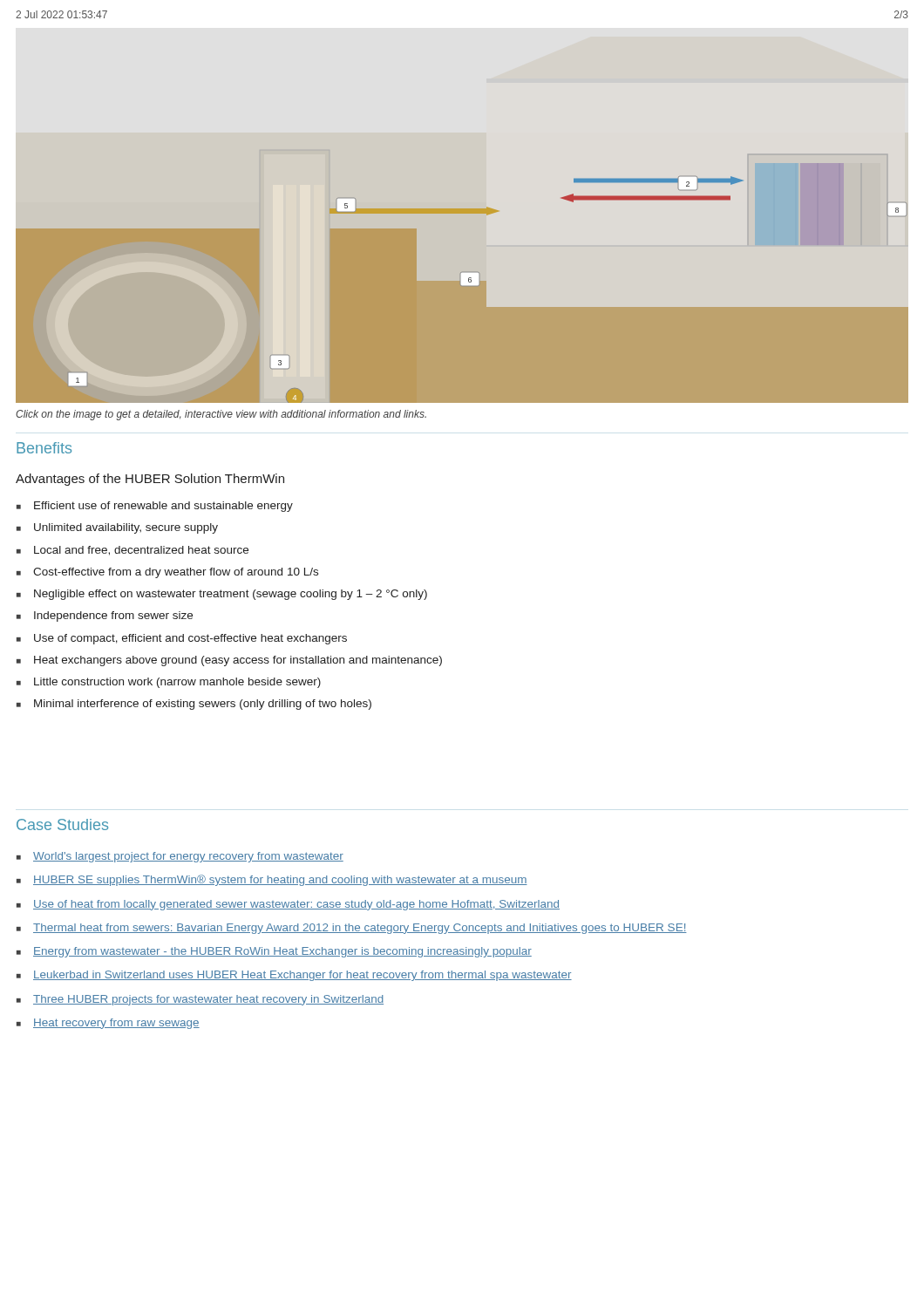Viewport: 924px width, 1308px height.
Task: Find the list item with the text "■ Efficient use of renewable and sustainable"
Action: pyautogui.click(x=154, y=506)
